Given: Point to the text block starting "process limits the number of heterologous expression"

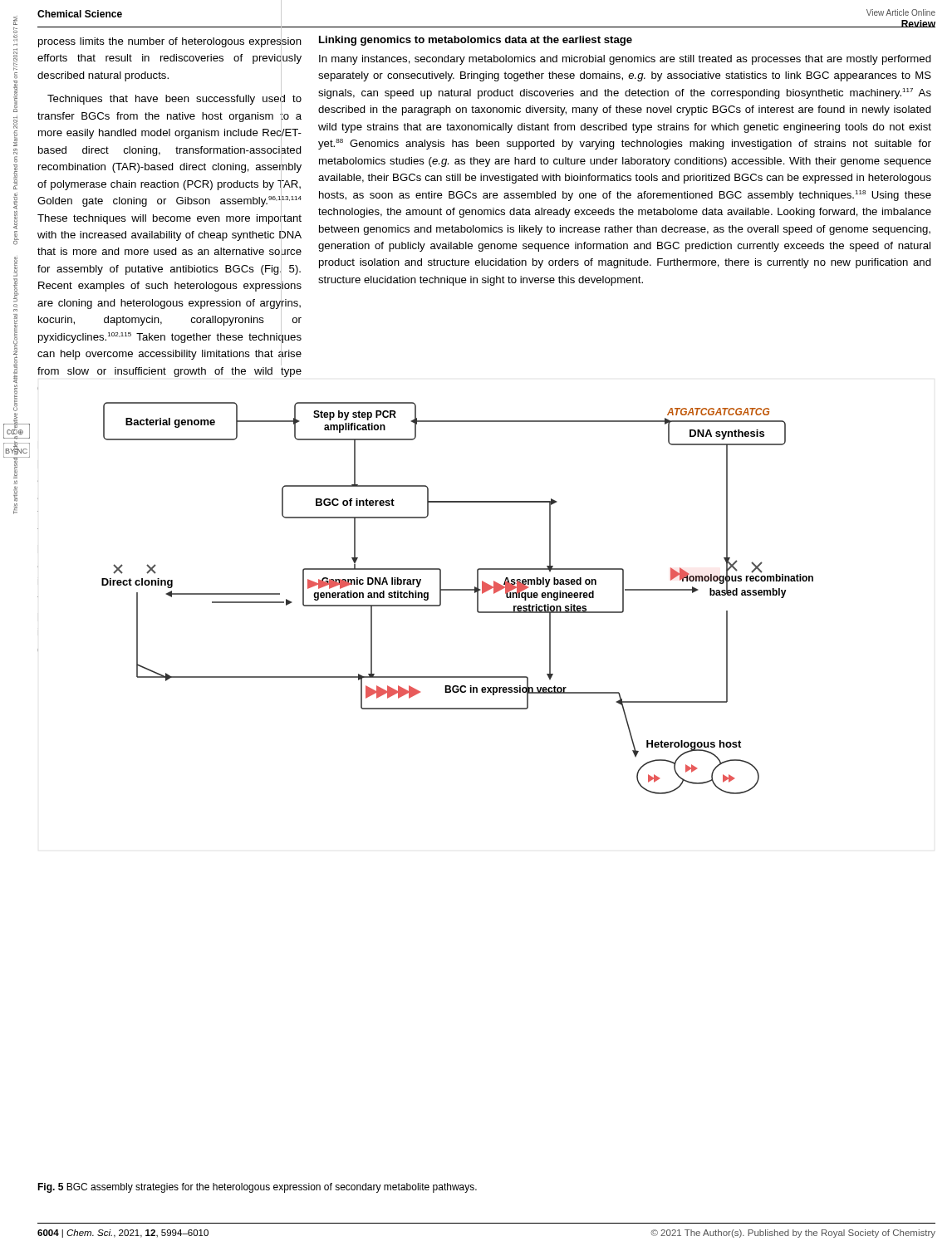Looking at the screenshot, I should click(x=170, y=346).
